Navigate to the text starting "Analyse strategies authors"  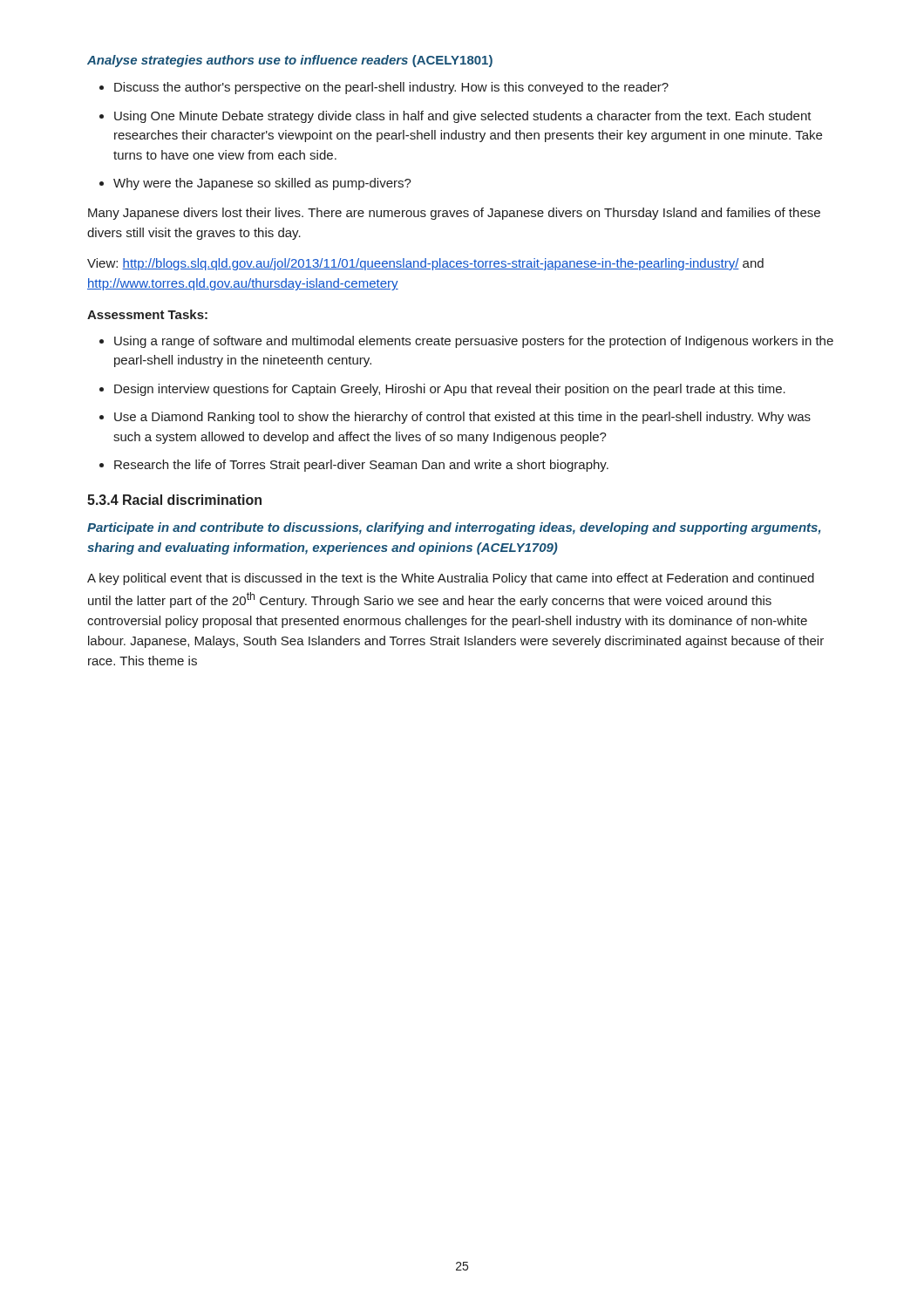290,60
